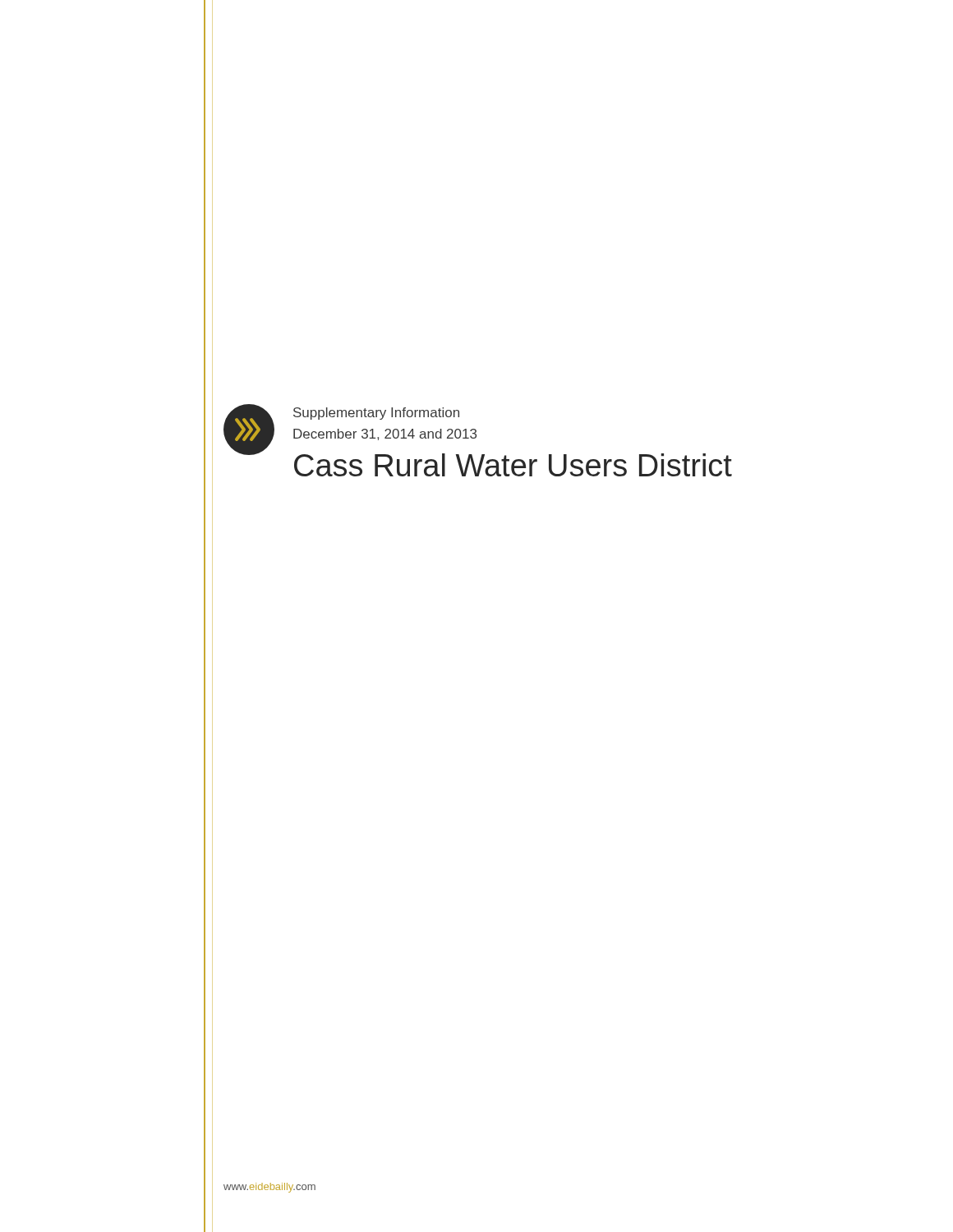The image size is (953, 1232).
Task: Find the text block that says "Supplementary InformationDecember 31, 2014"
Action: tap(376, 414)
